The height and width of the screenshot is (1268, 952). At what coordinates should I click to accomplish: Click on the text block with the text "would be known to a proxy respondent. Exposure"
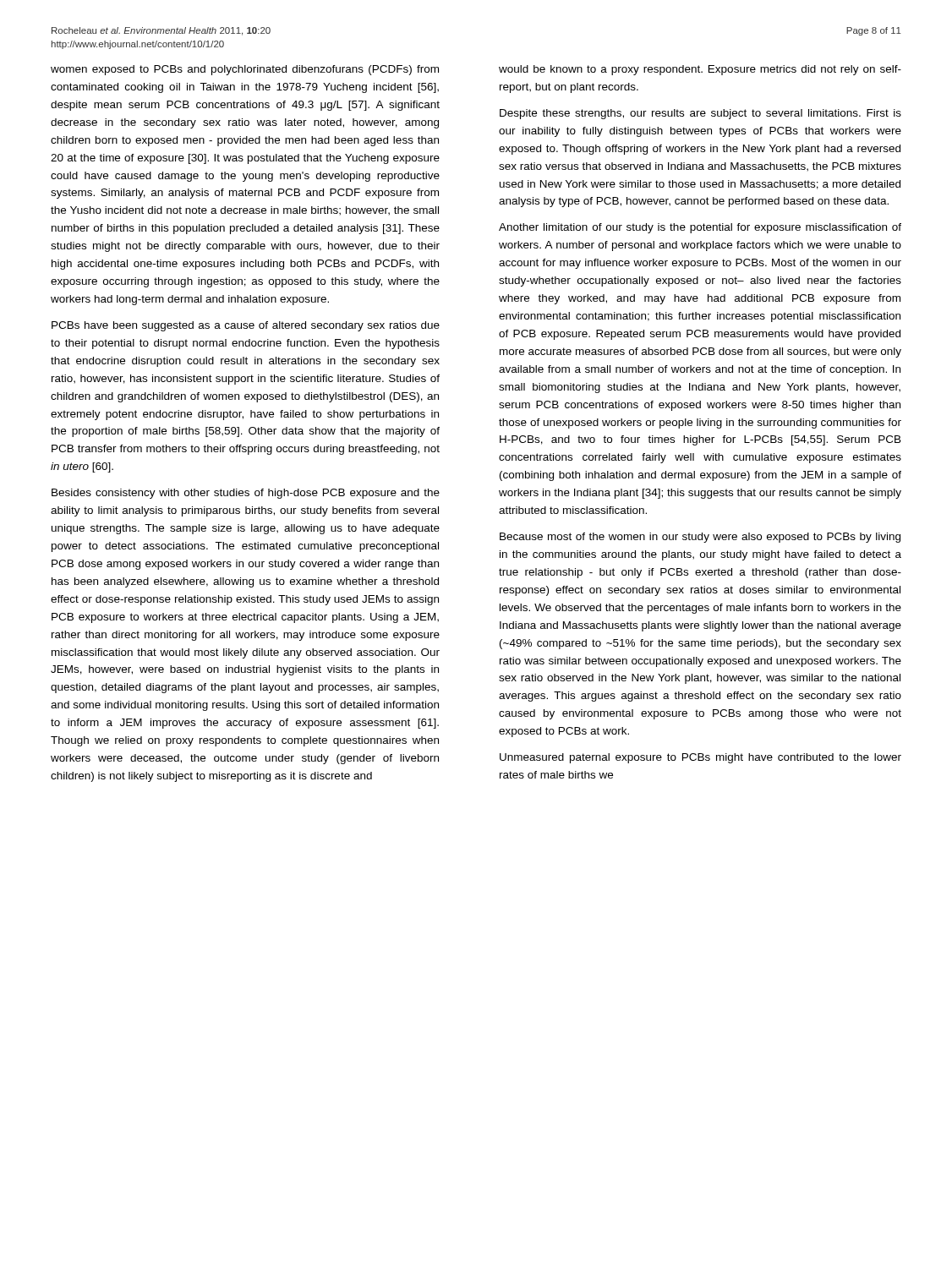tap(700, 79)
